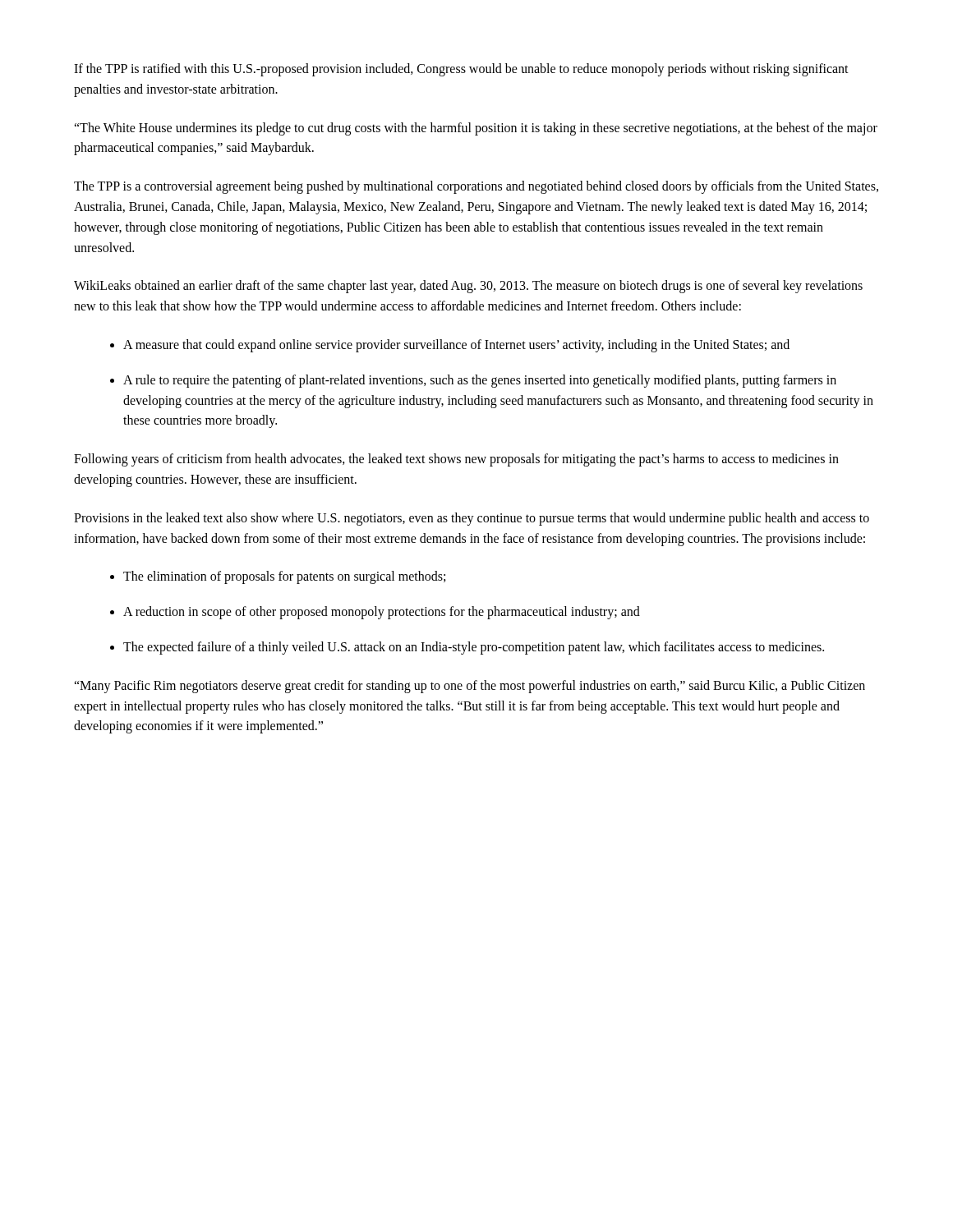
Task: Locate the block of text that opens with "WikiLeaks obtained an earlier draft of"
Action: 468,296
